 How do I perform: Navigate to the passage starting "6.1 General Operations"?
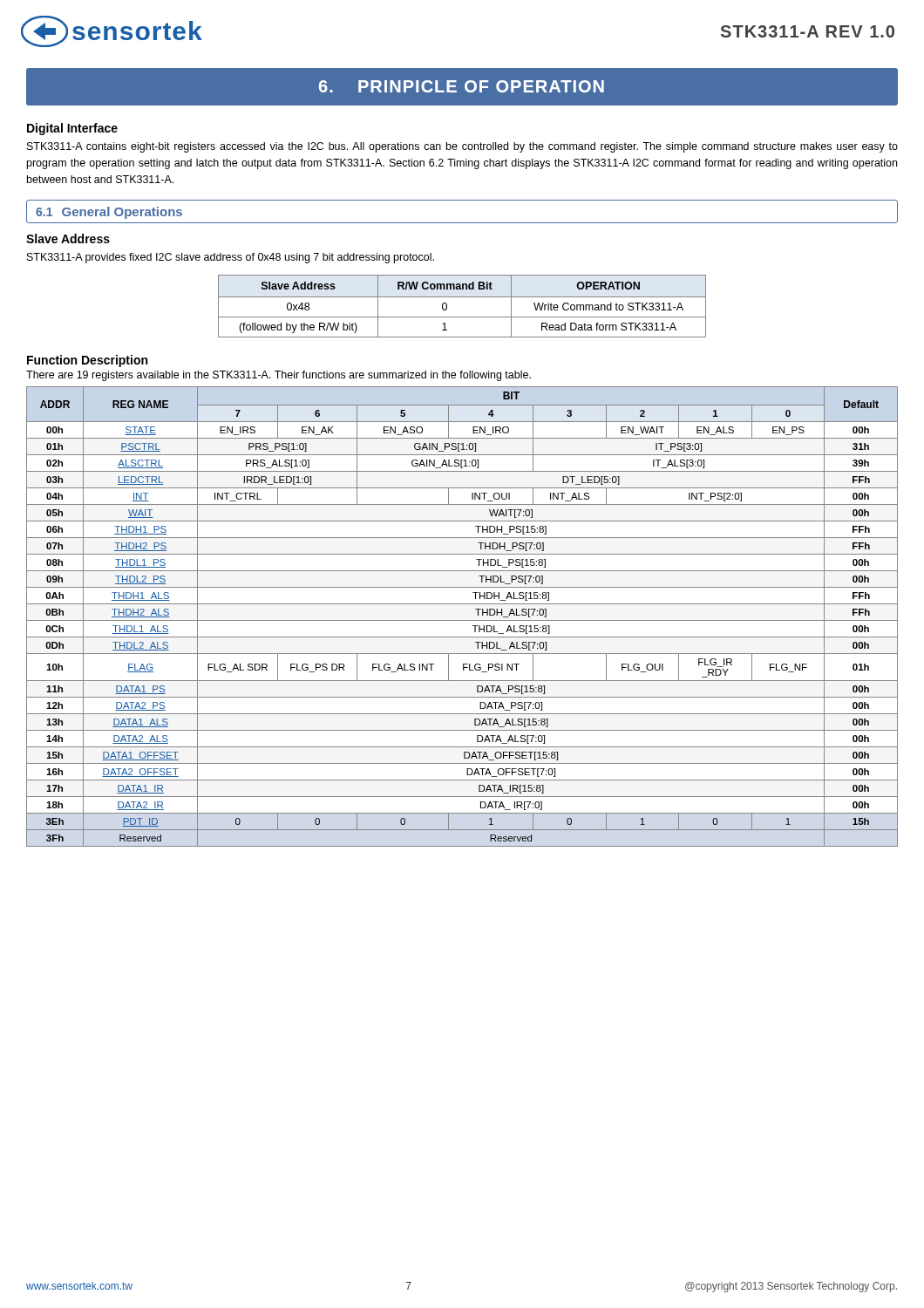click(x=462, y=212)
